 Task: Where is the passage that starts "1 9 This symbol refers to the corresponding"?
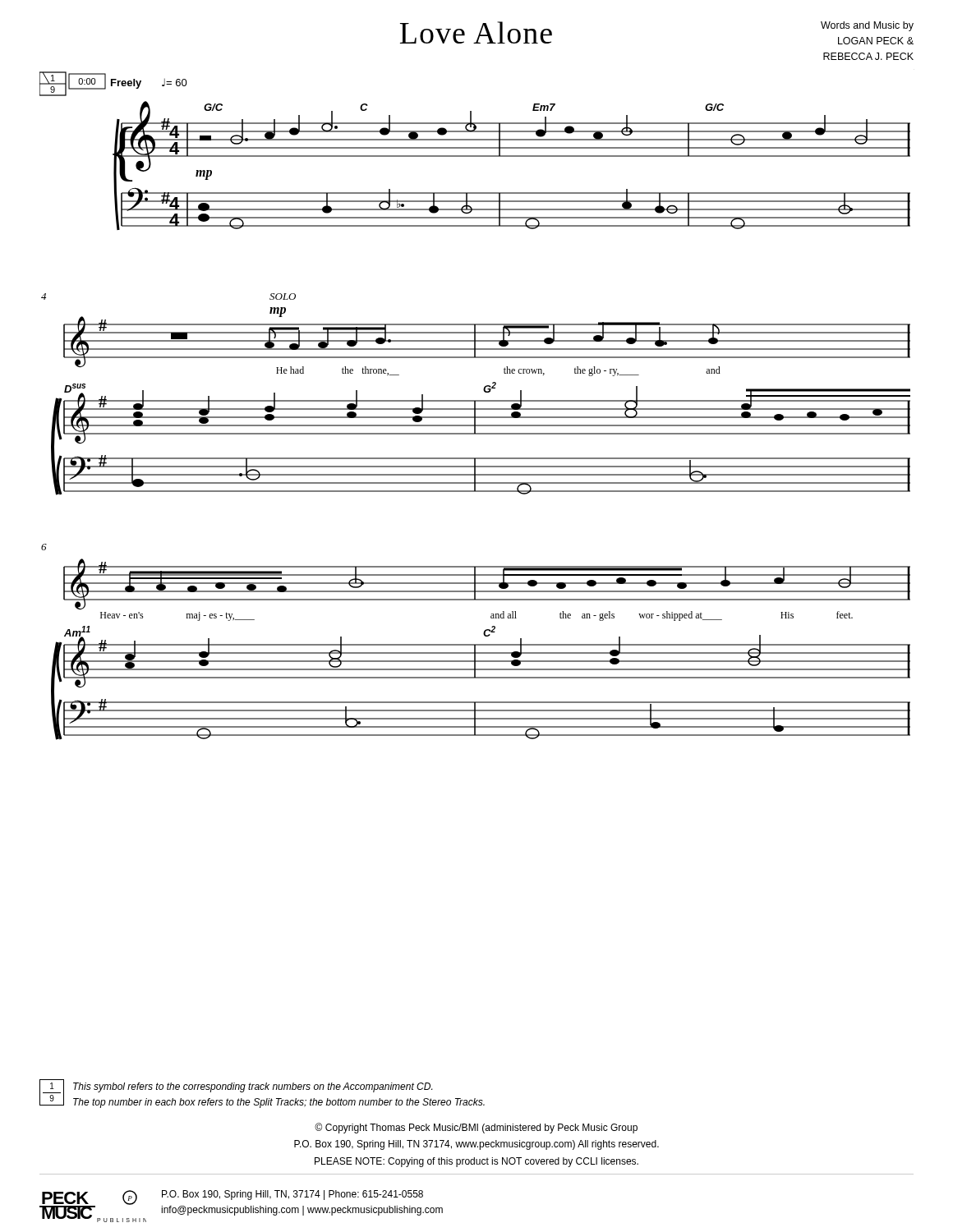(476, 1095)
